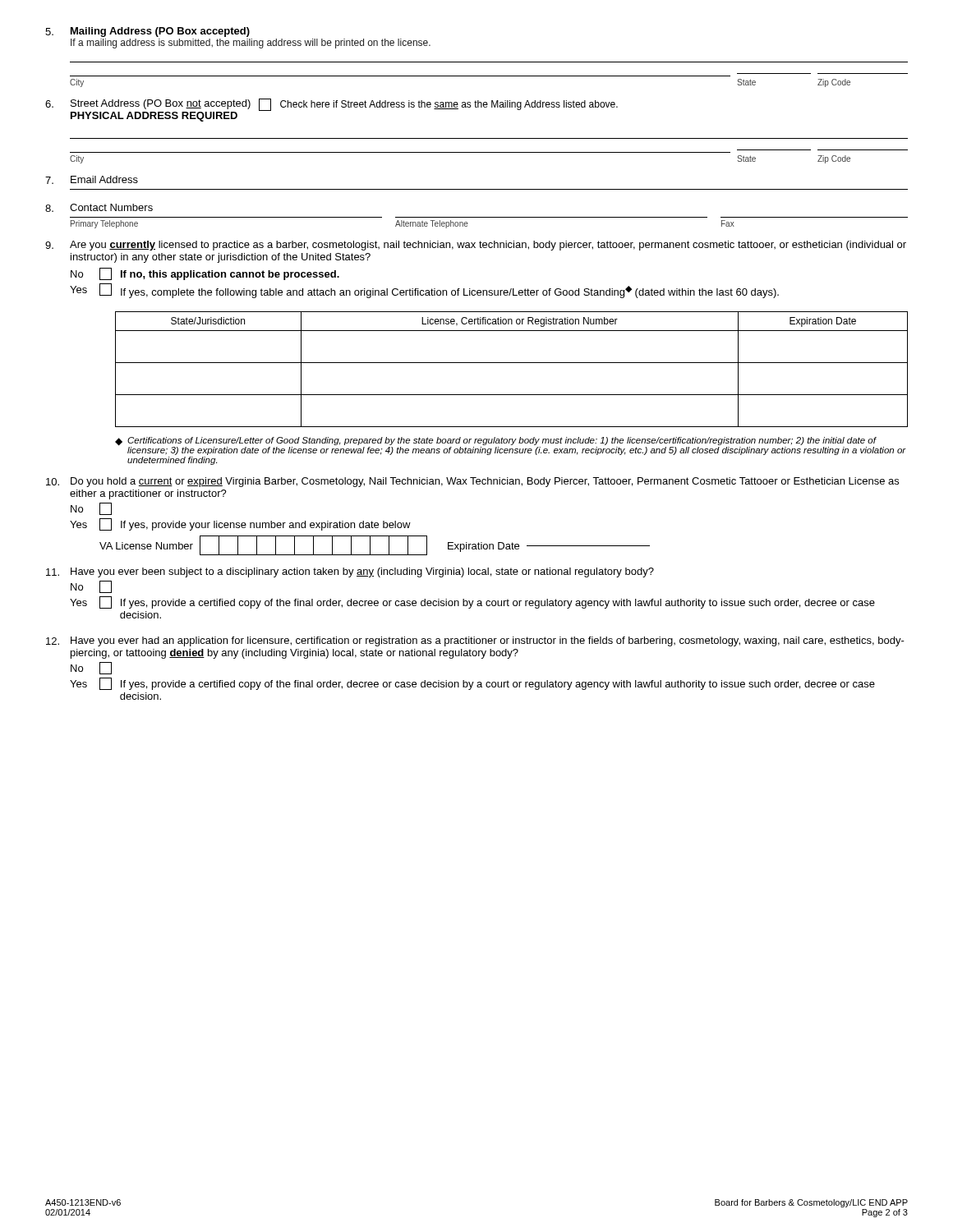The image size is (953, 1232).
Task: Navigate to the block starting "Have you ever been"
Action: coord(476,595)
